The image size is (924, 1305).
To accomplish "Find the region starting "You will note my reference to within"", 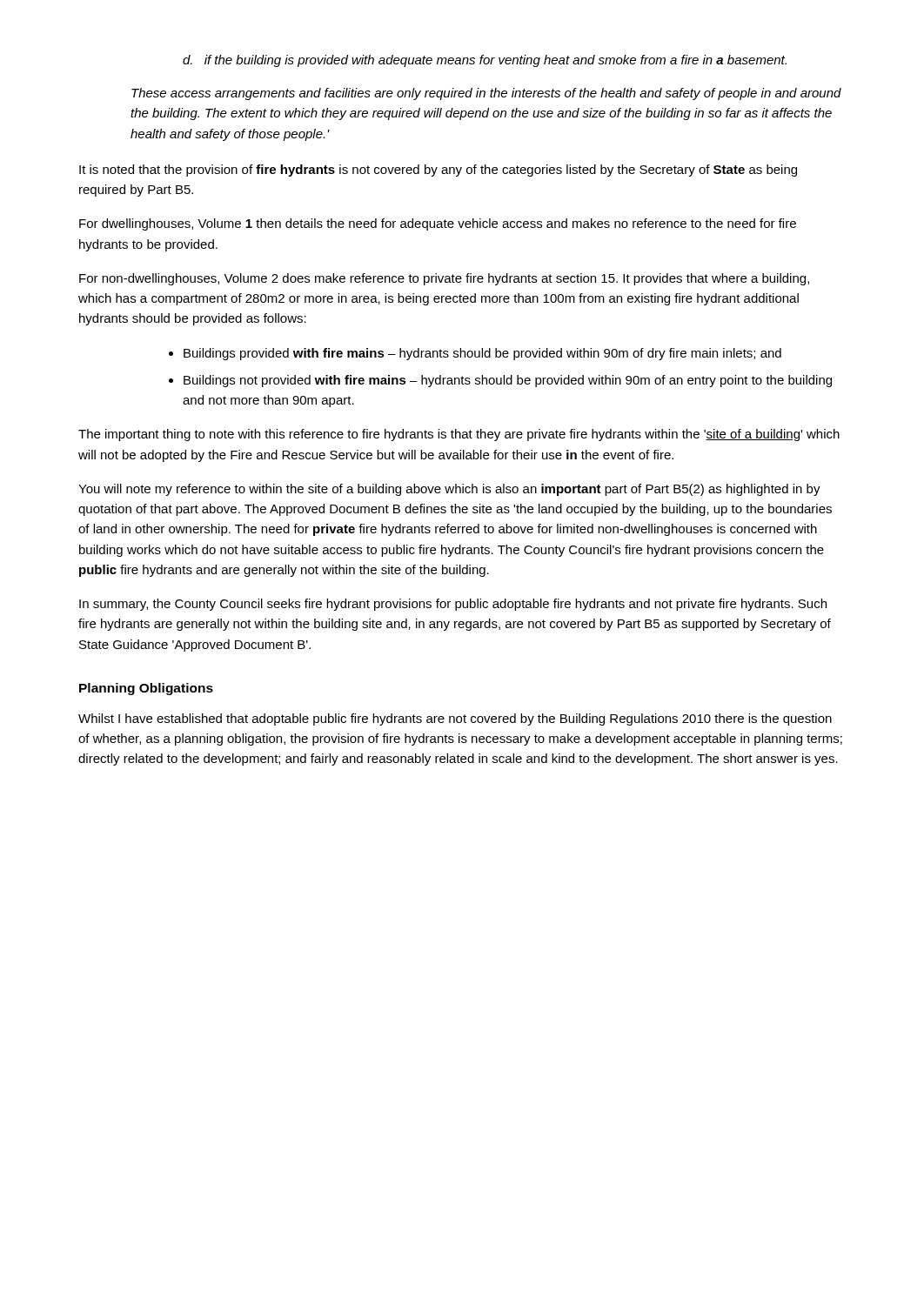I will click(455, 529).
